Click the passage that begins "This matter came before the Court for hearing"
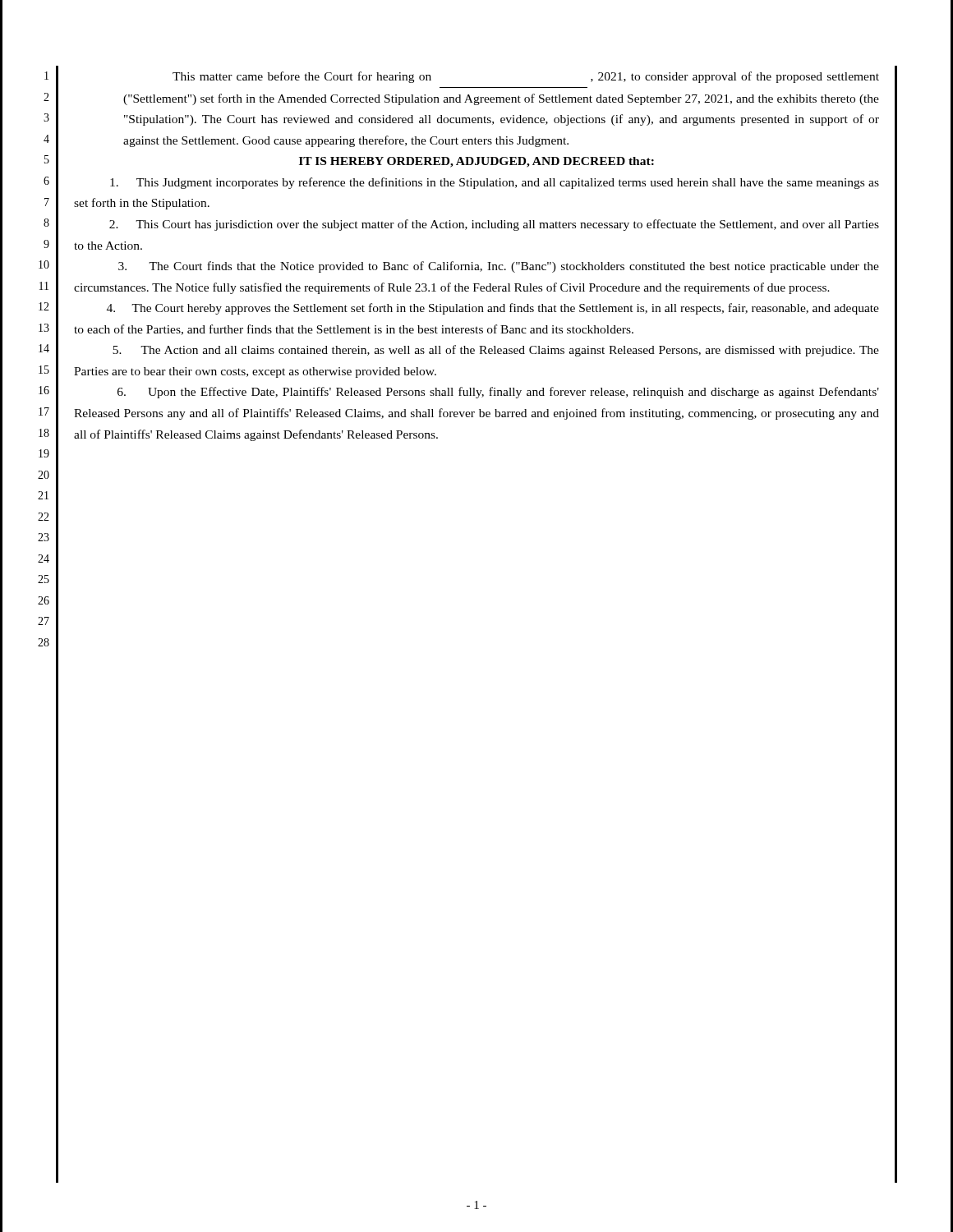This screenshot has height=1232, width=953. coord(501,108)
